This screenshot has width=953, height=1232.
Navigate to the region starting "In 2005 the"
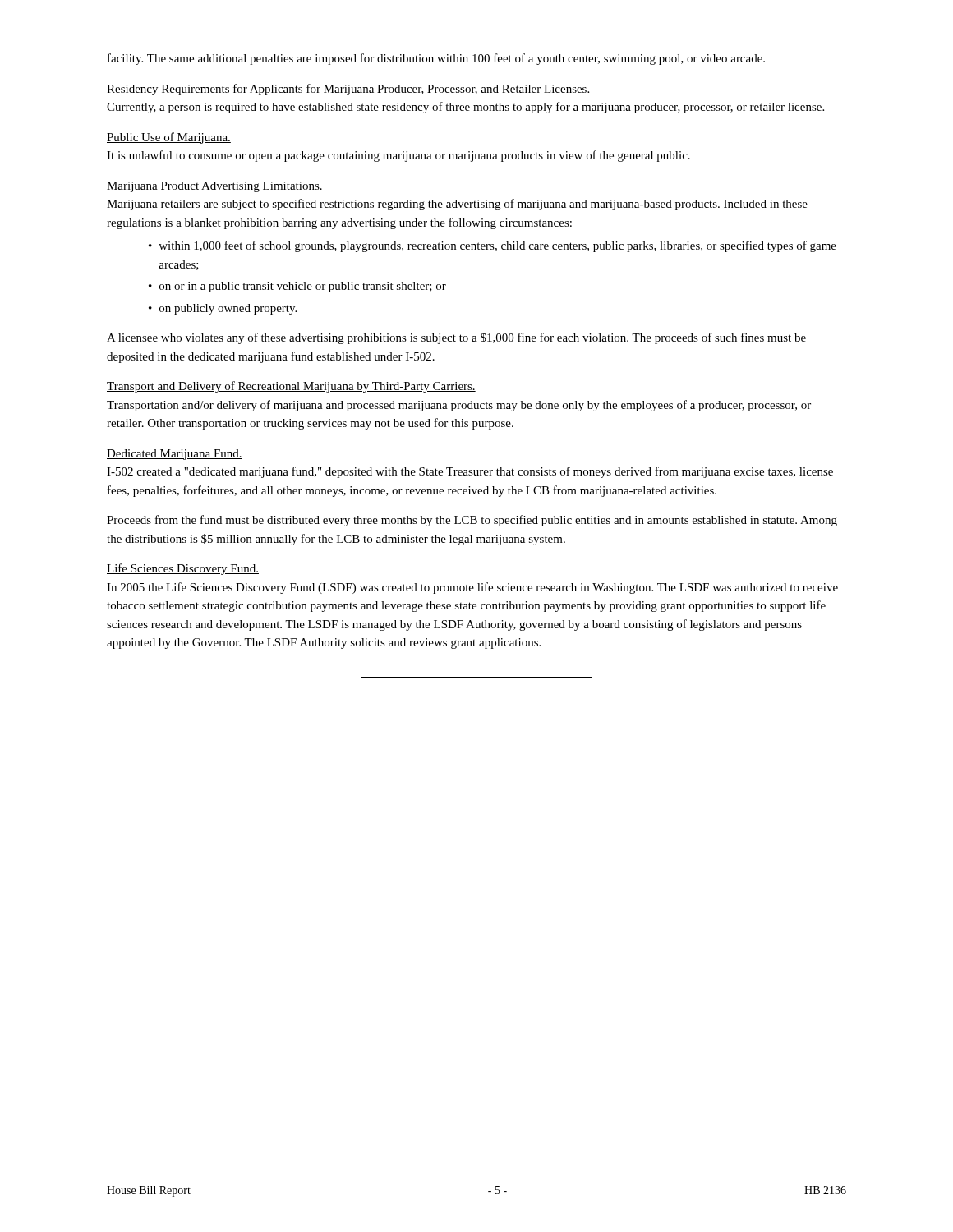[x=472, y=615]
